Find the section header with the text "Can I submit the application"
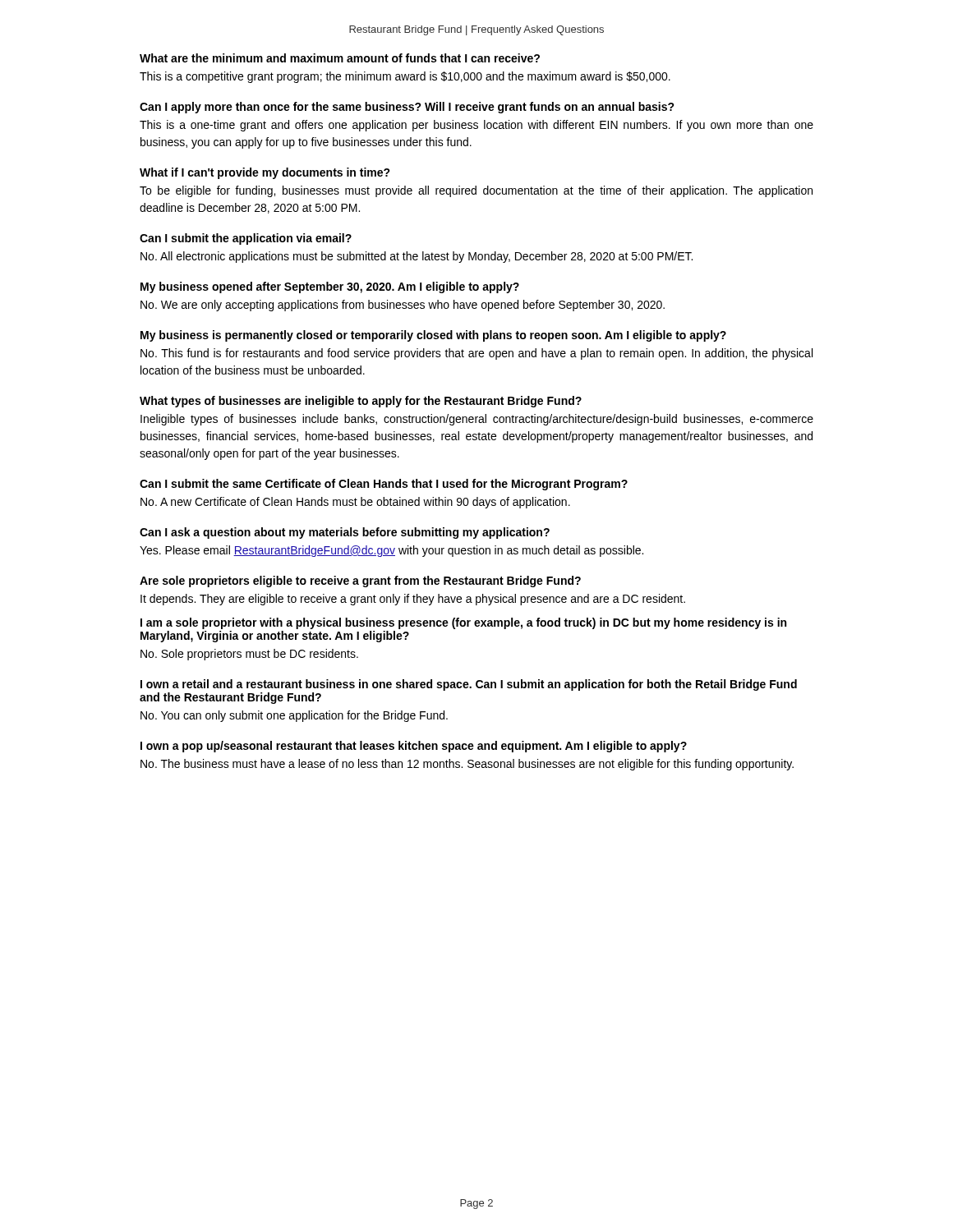This screenshot has width=953, height=1232. (246, 238)
